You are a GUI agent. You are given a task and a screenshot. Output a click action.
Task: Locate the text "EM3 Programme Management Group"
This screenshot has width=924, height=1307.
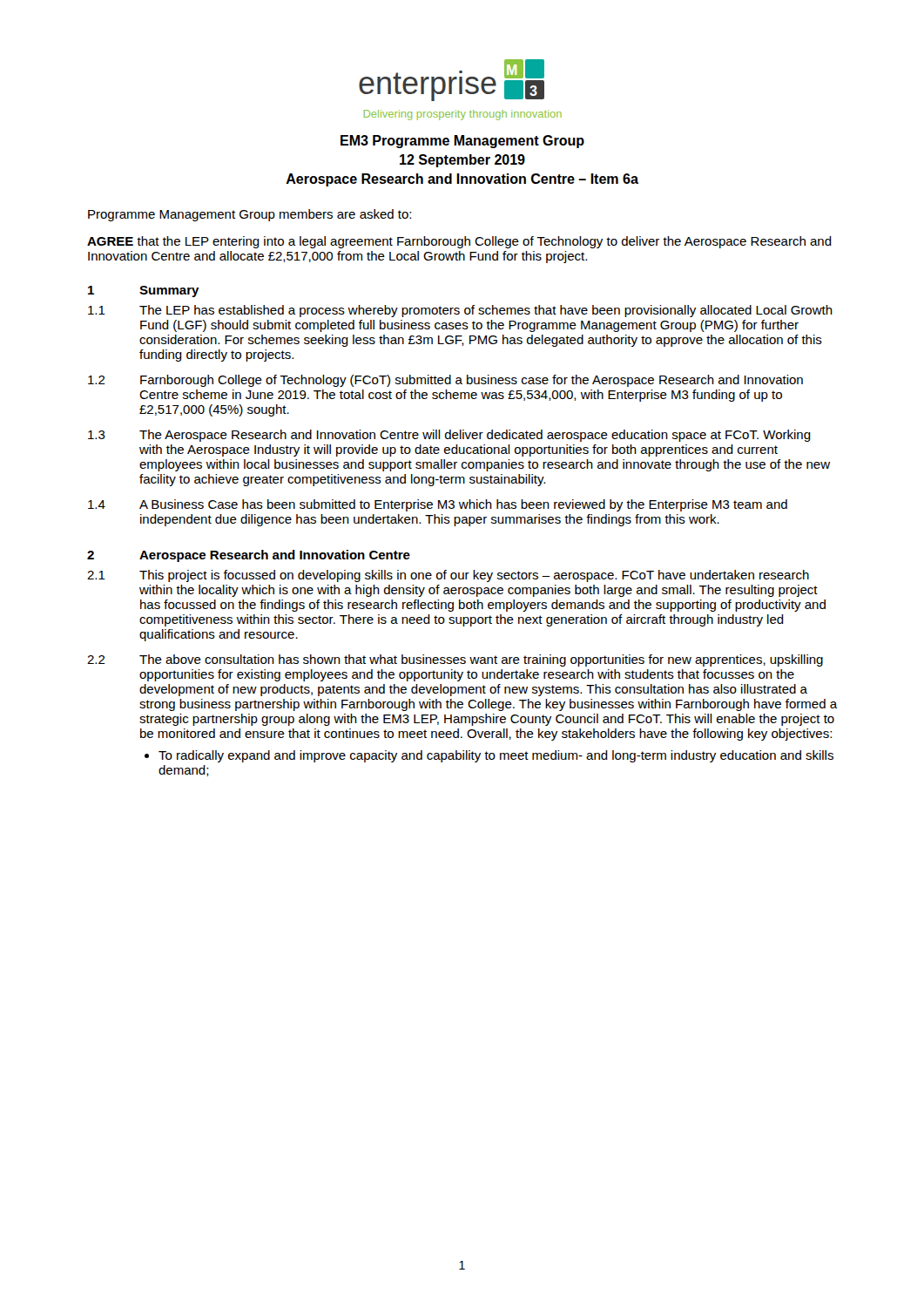[462, 141]
